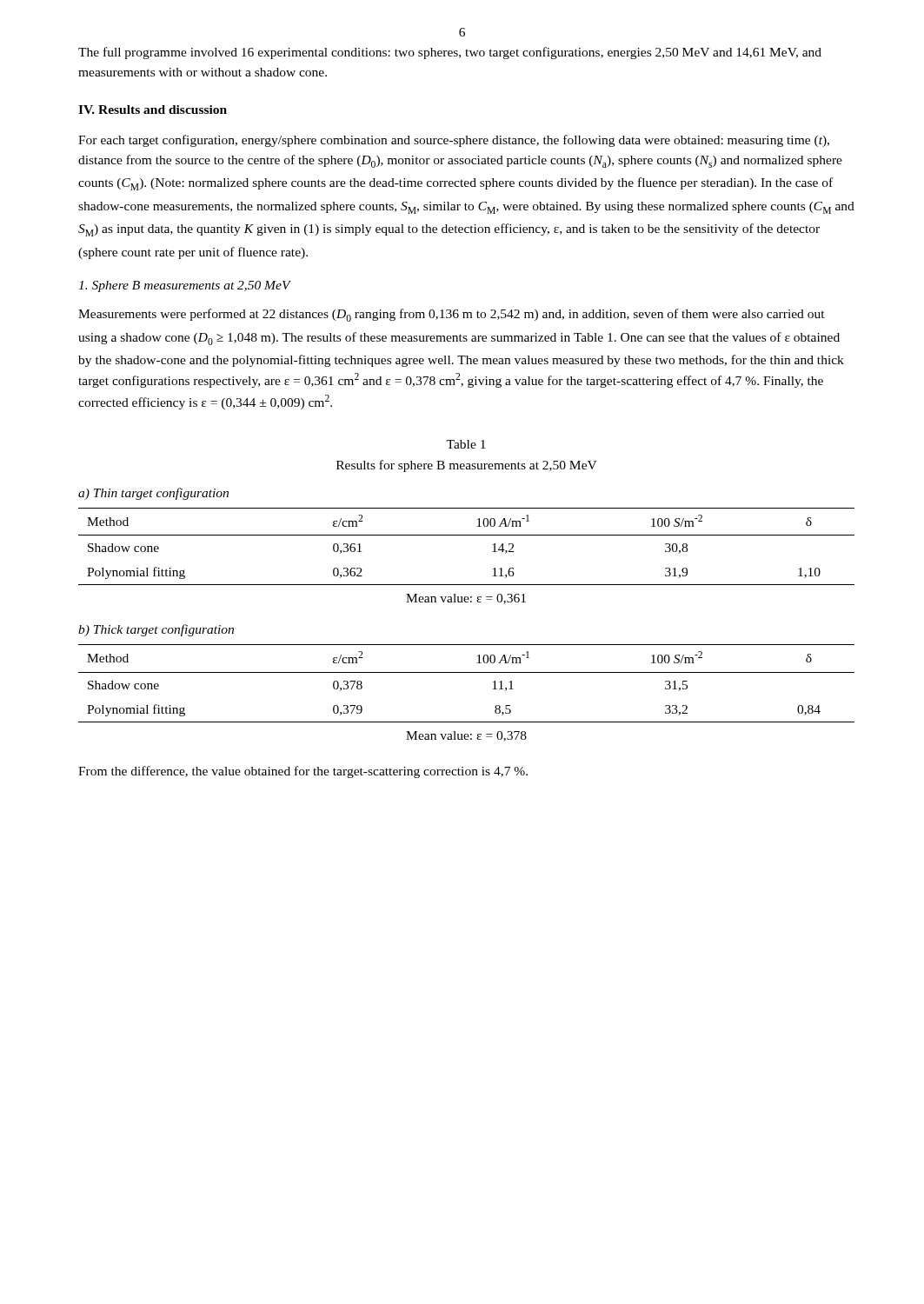Click on the element starting "Table 1"
Screen dimensions: 1304x924
pos(466,444)
